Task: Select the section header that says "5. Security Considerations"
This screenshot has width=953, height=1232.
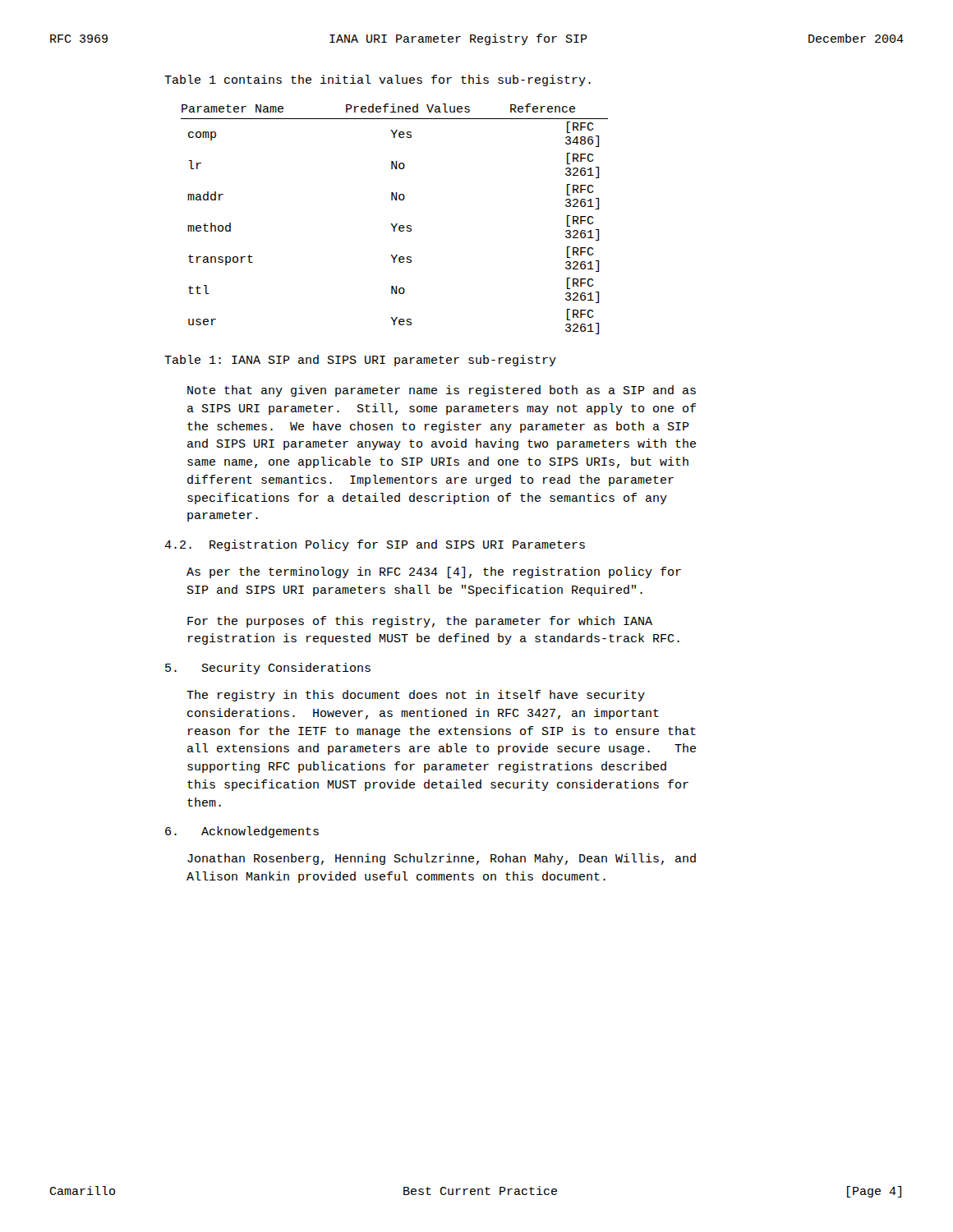Action: tap(268, 669)
